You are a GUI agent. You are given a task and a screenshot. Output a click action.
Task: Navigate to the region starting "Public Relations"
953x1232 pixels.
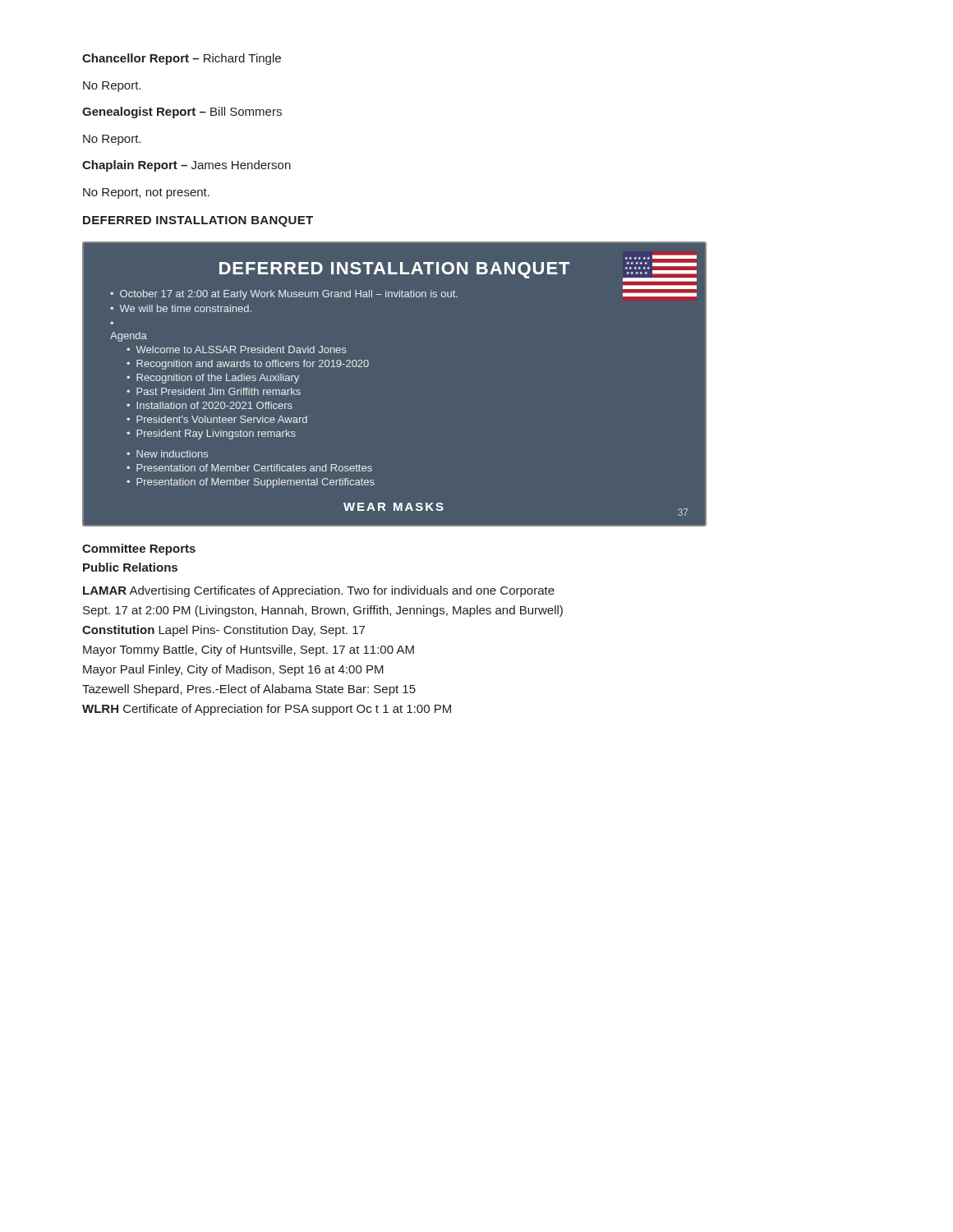click(x=130, y=567)
